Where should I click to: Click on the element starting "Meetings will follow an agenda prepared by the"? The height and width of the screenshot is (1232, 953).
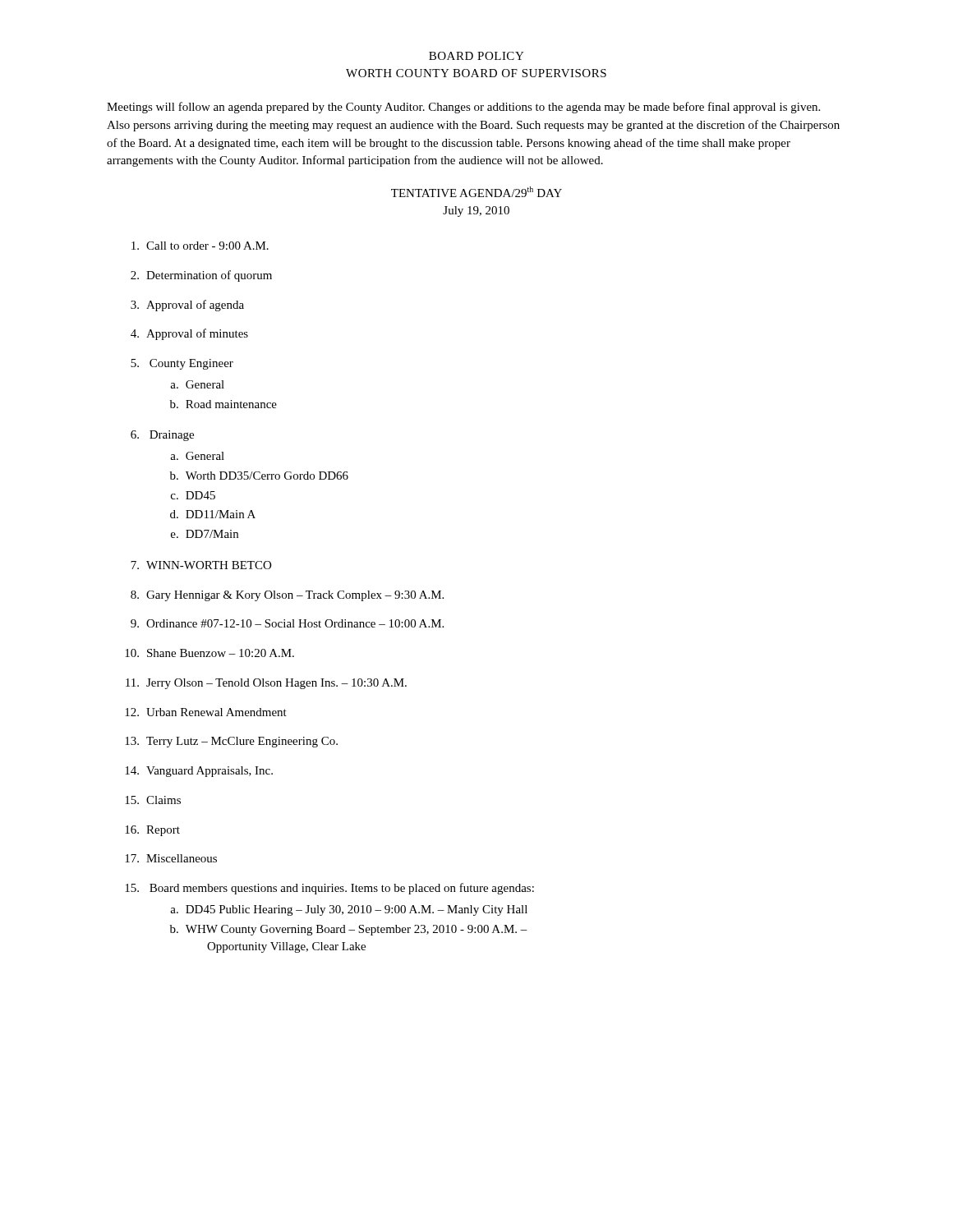point(473,134)
